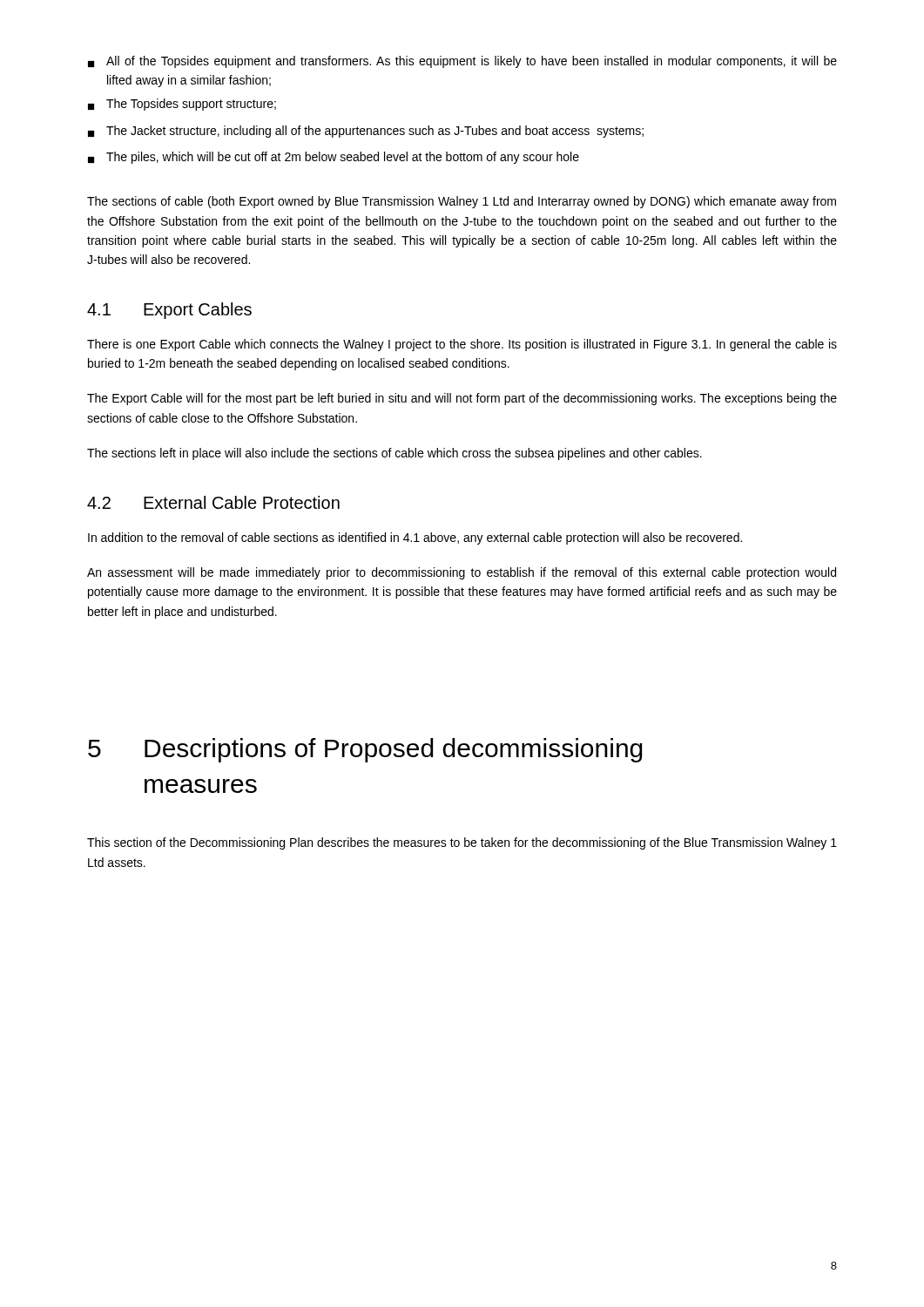924x1307 pixels.
Task: Find the block starting "5Descriptions of Proposed decommissioning measures"
Action: click(462, 767)
